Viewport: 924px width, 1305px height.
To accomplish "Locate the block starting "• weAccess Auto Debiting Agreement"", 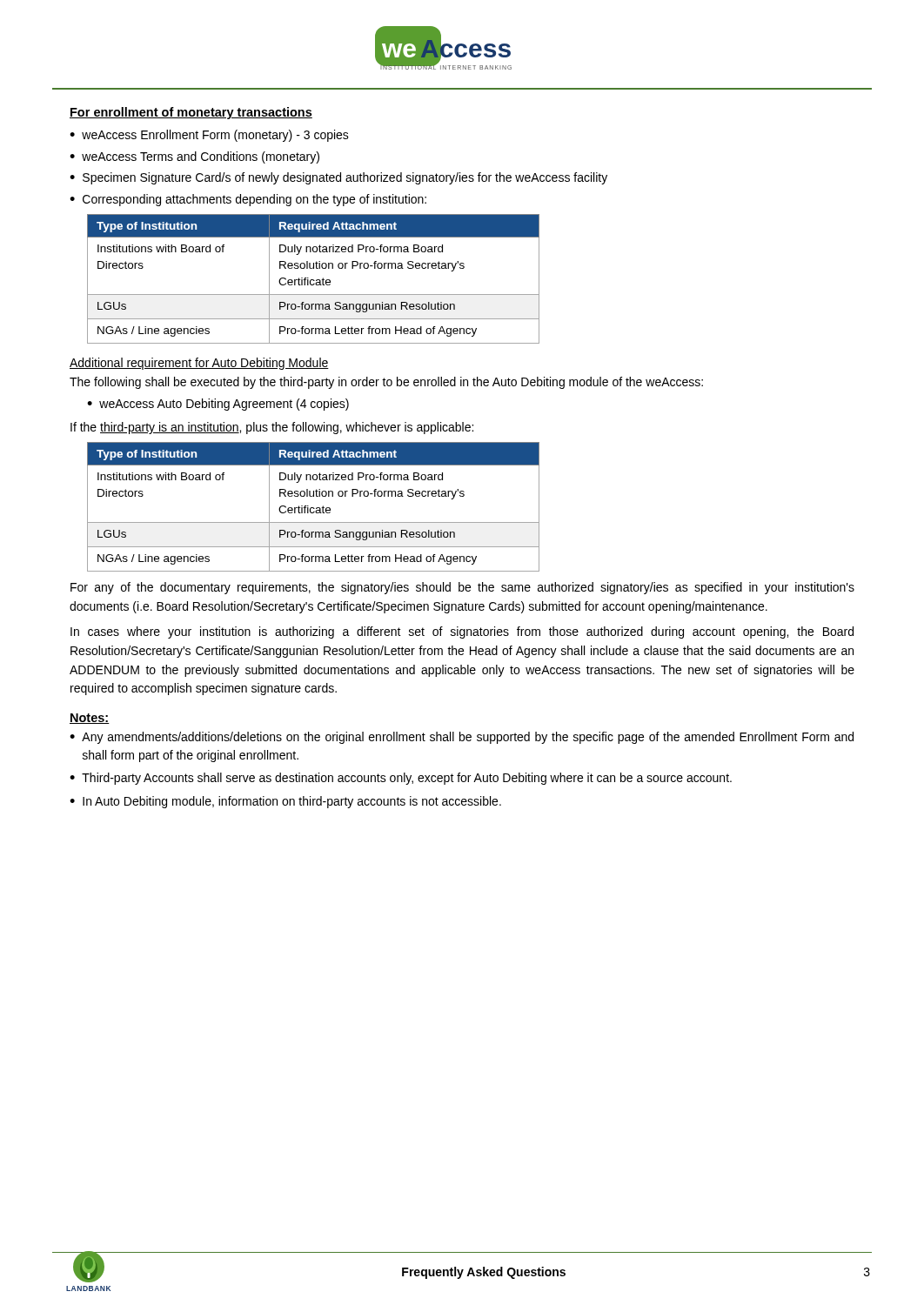I will coord(218,404).
